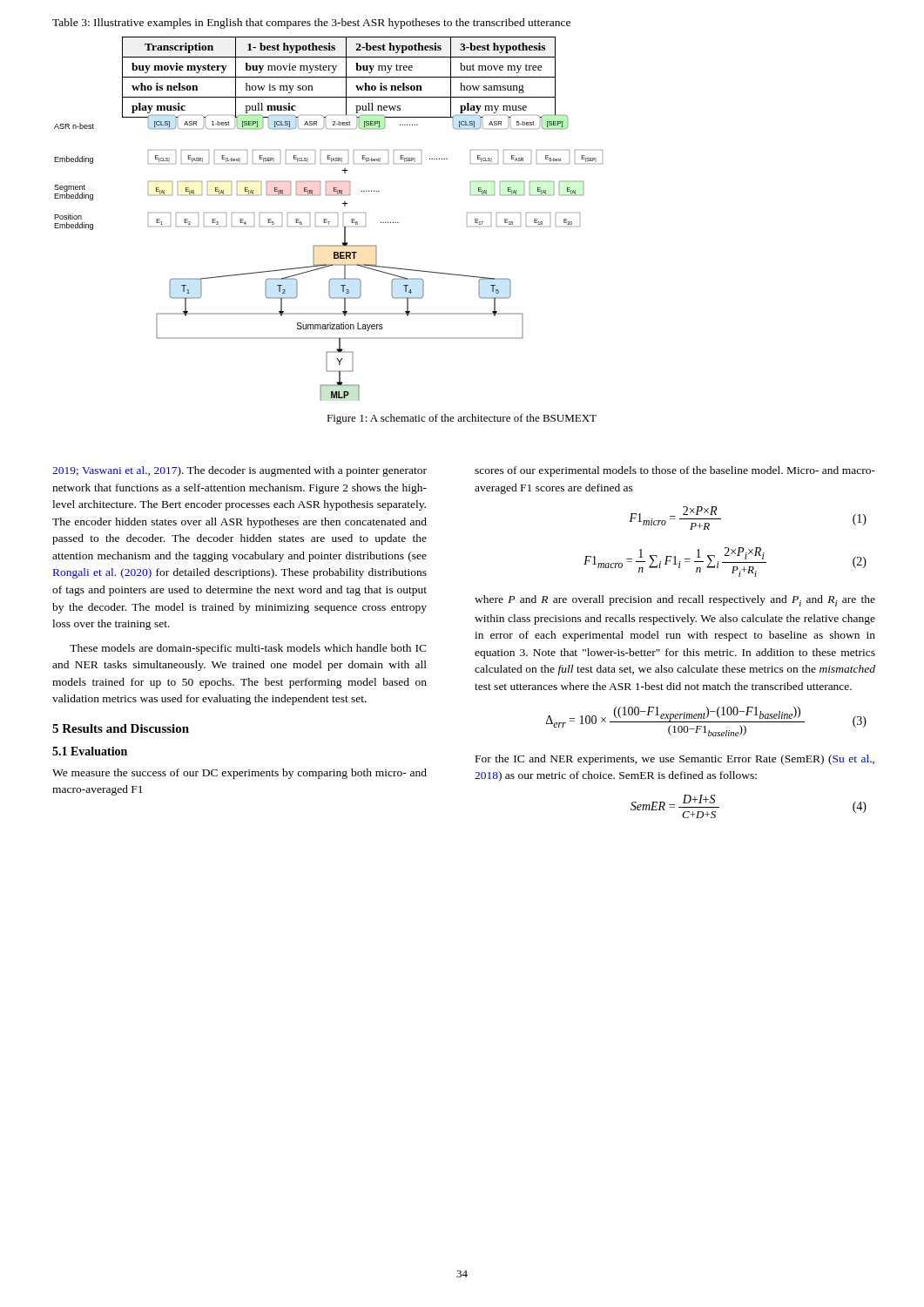Screen dimensions: 1307x924
Task: Select the table that reads "1- best hypothesis"
Action: [462, 77]
